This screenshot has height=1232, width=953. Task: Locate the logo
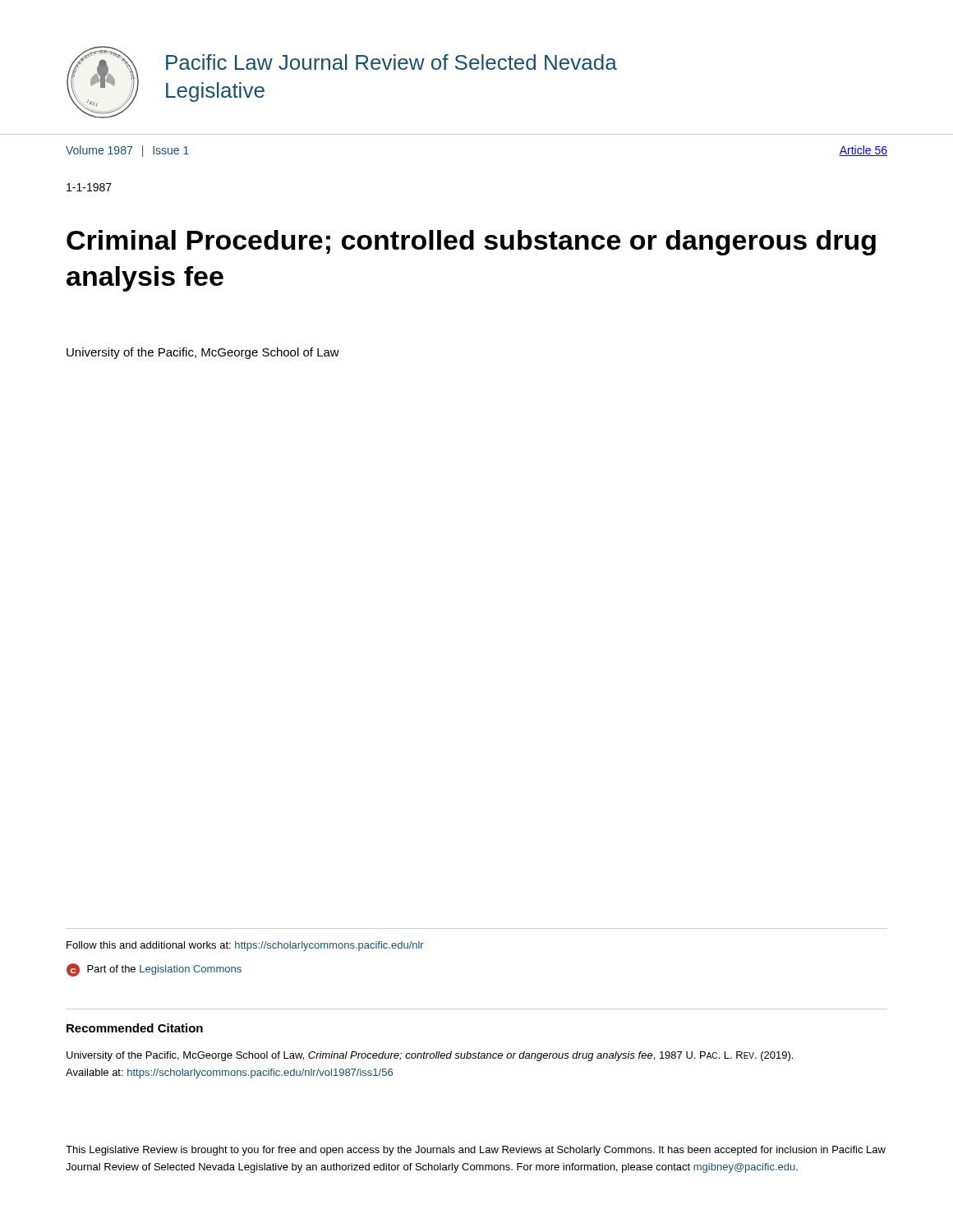[103, 82]
